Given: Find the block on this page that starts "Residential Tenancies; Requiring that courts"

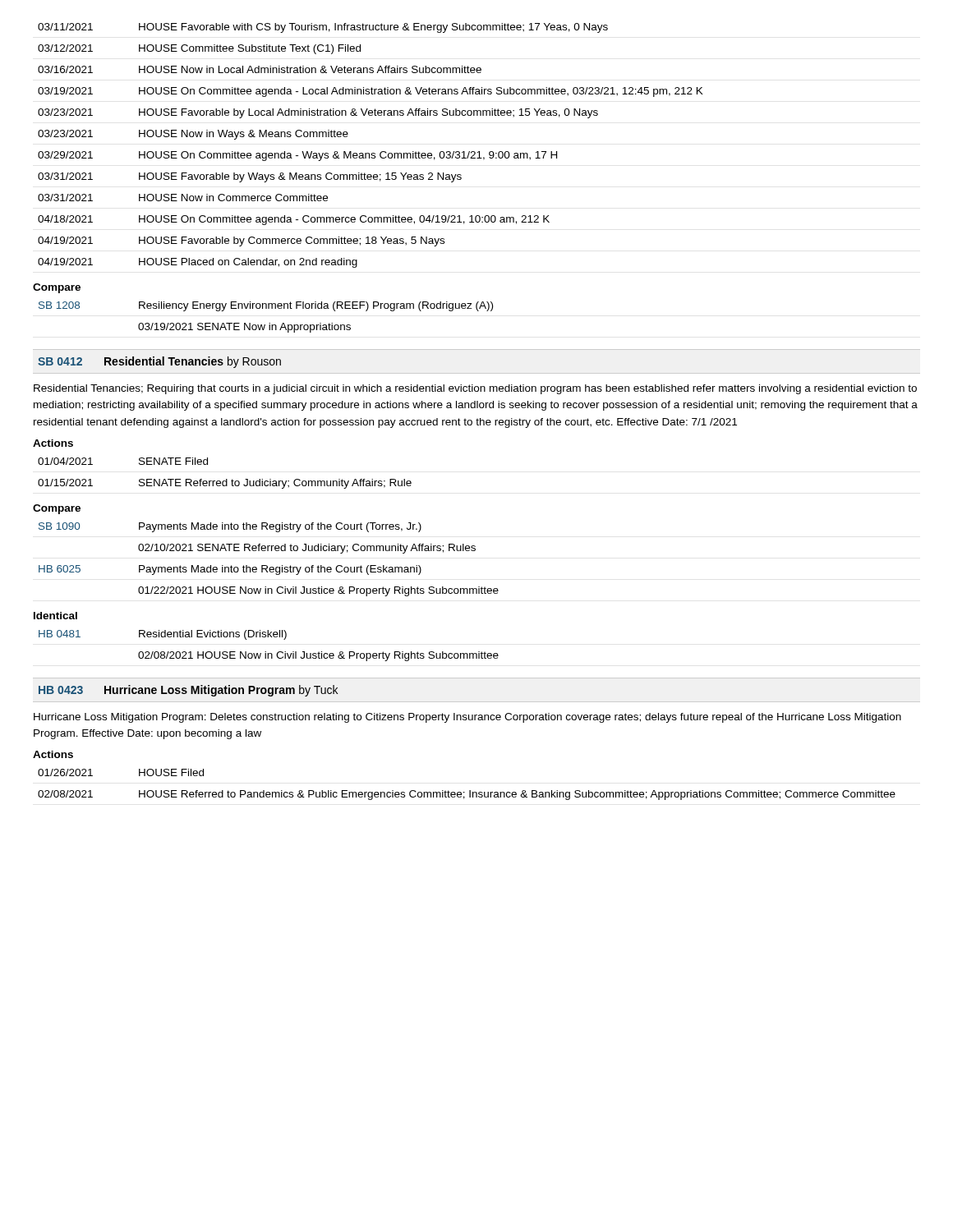Looking at the screenshot, I should pyautogui.click(x=475, y=405).
